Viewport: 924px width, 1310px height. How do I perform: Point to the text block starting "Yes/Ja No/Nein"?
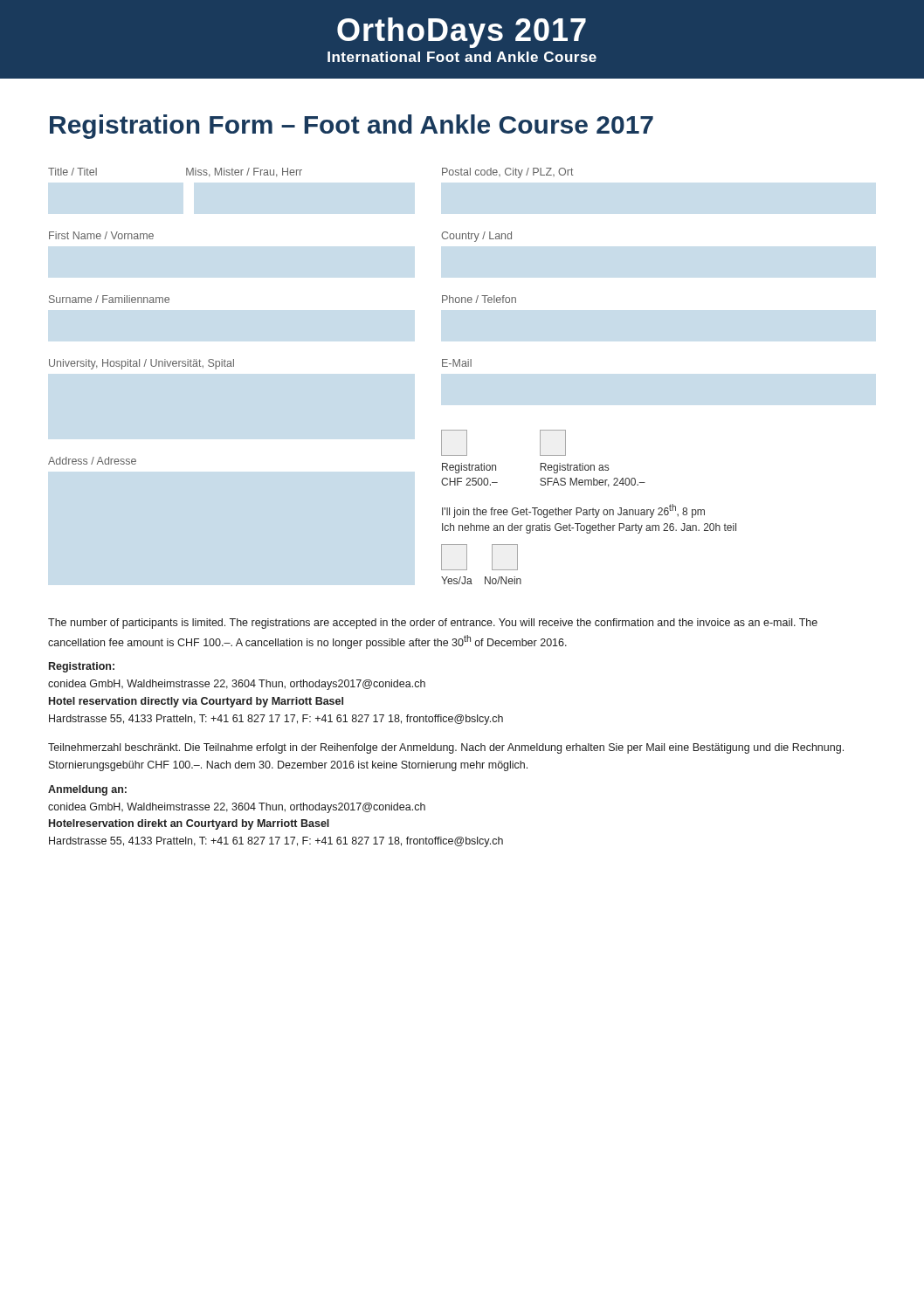pos(481,581)
